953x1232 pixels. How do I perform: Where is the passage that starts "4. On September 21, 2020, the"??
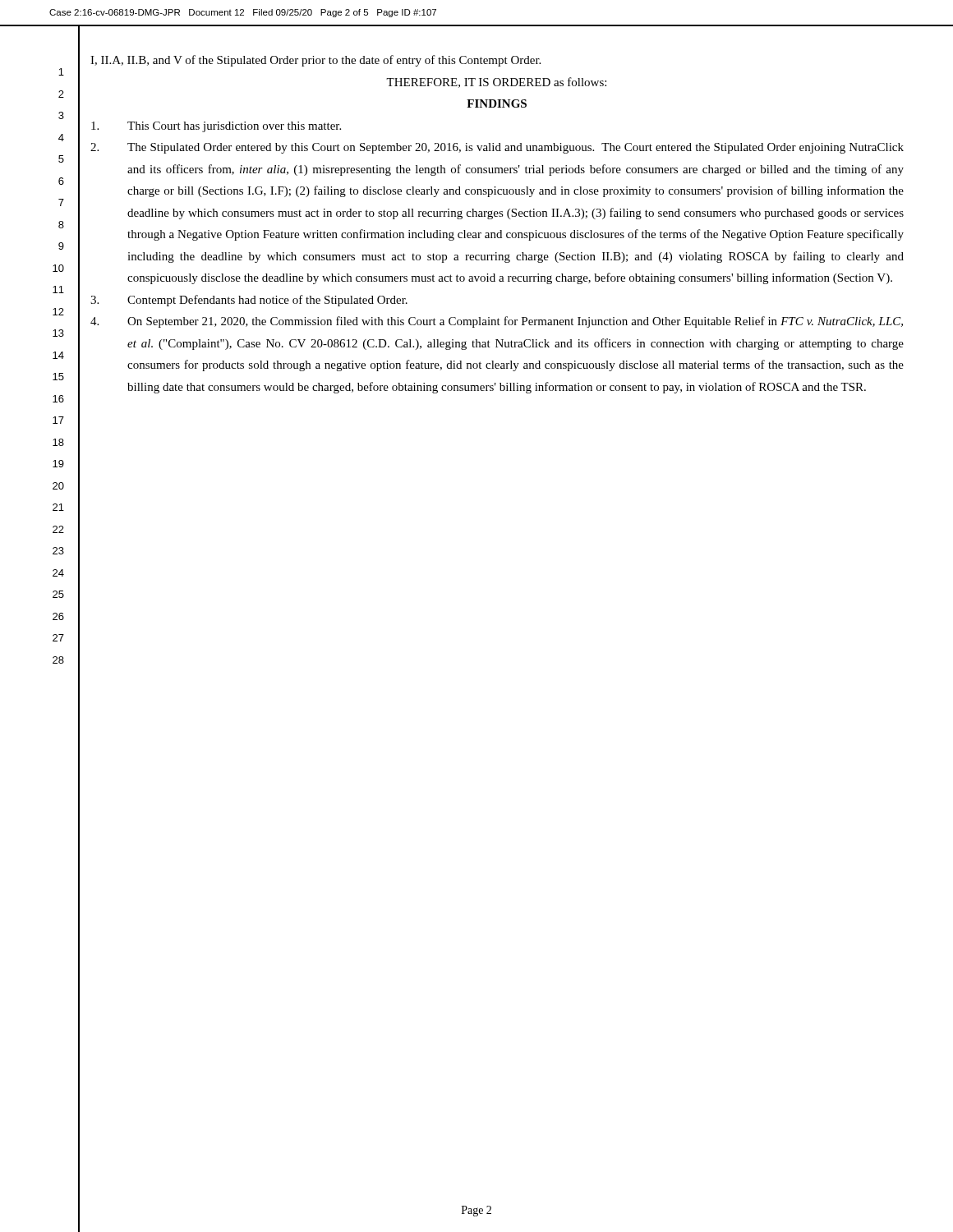click(497, 354)
